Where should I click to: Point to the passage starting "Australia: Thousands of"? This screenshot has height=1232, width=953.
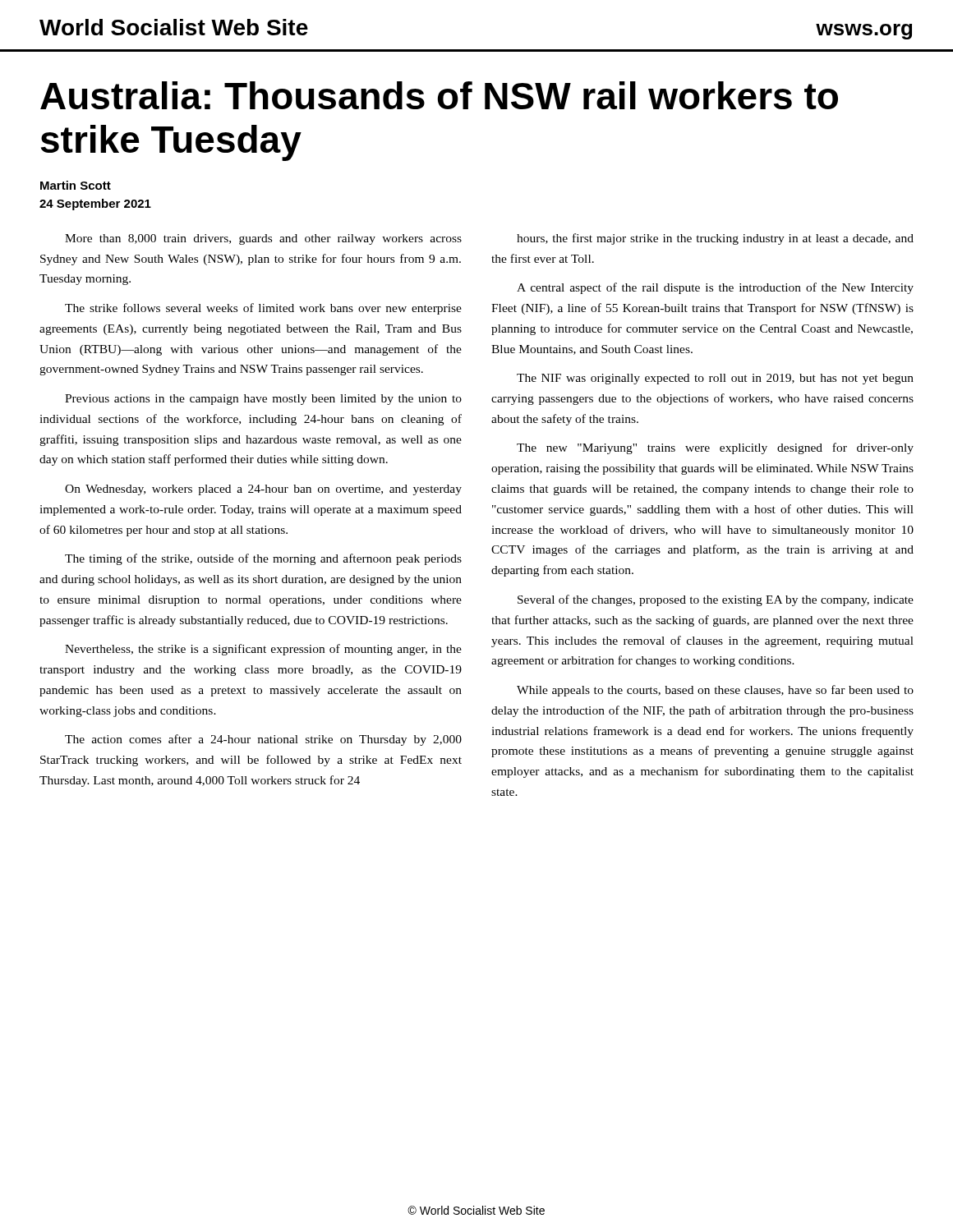(439, 118)
